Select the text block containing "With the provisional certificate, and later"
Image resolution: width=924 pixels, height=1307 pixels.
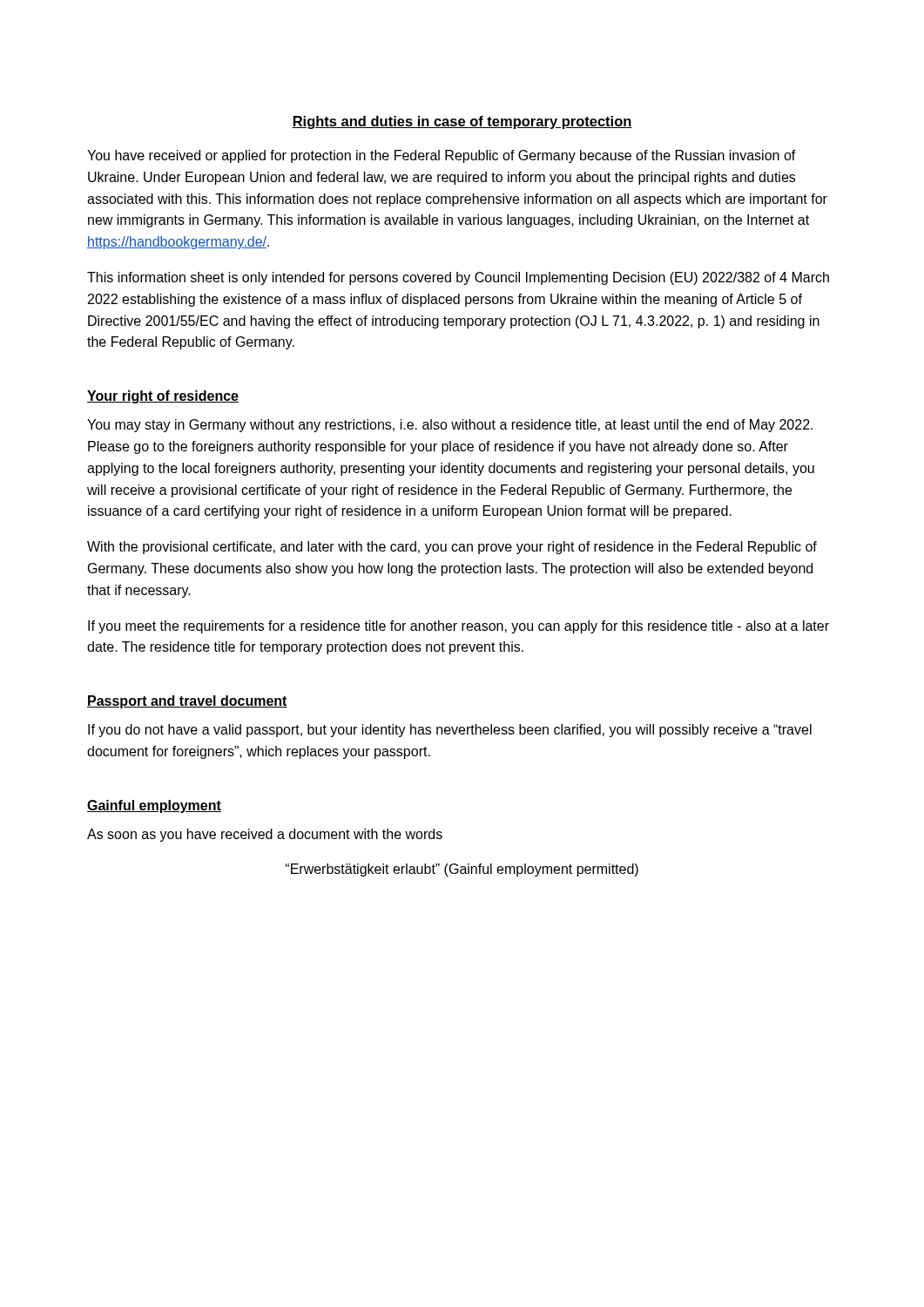pyautogui.click(x=452, y=569)
